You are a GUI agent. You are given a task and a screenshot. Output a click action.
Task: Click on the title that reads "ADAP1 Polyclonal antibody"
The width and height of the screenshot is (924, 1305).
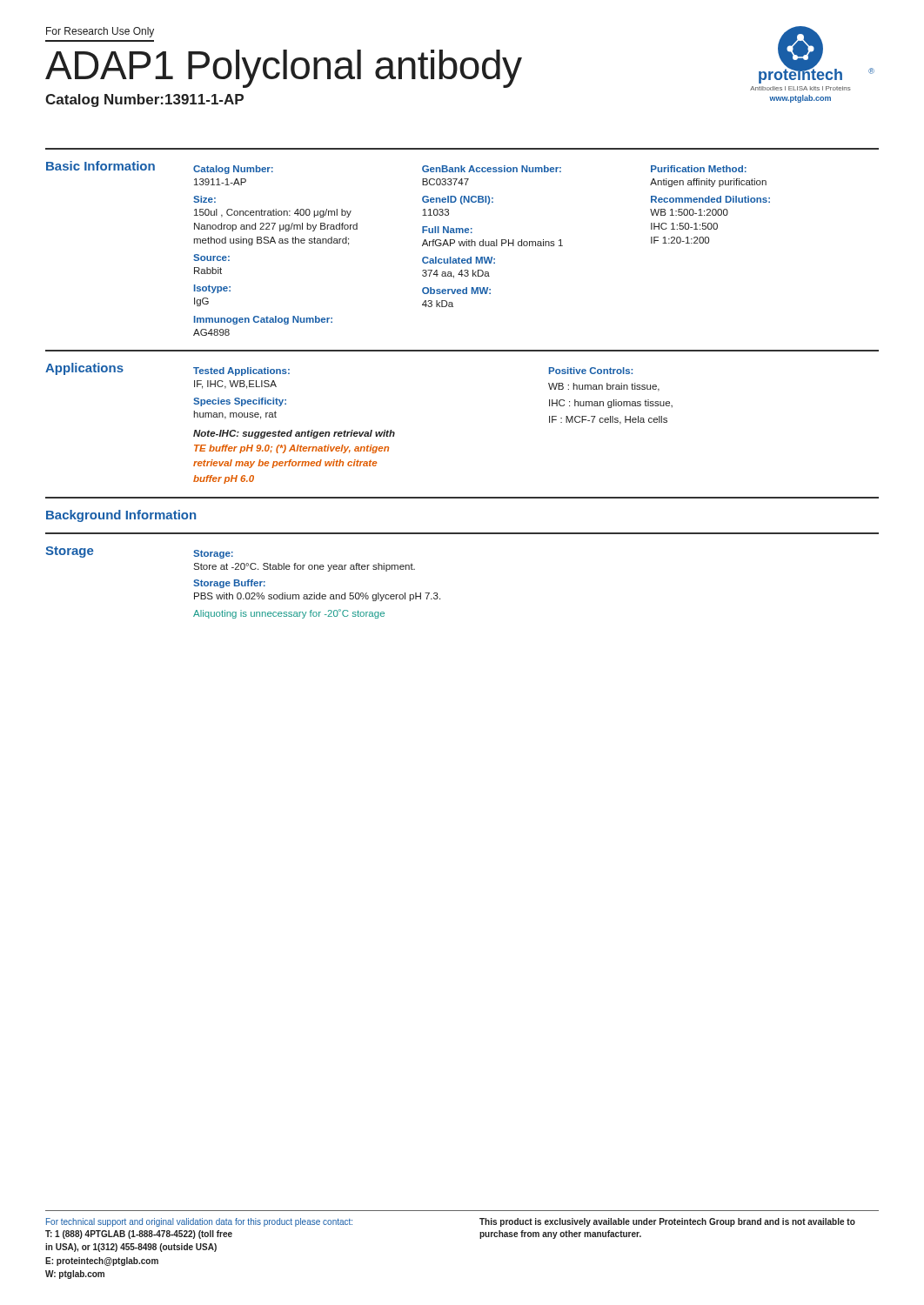[x=462, y=66]
